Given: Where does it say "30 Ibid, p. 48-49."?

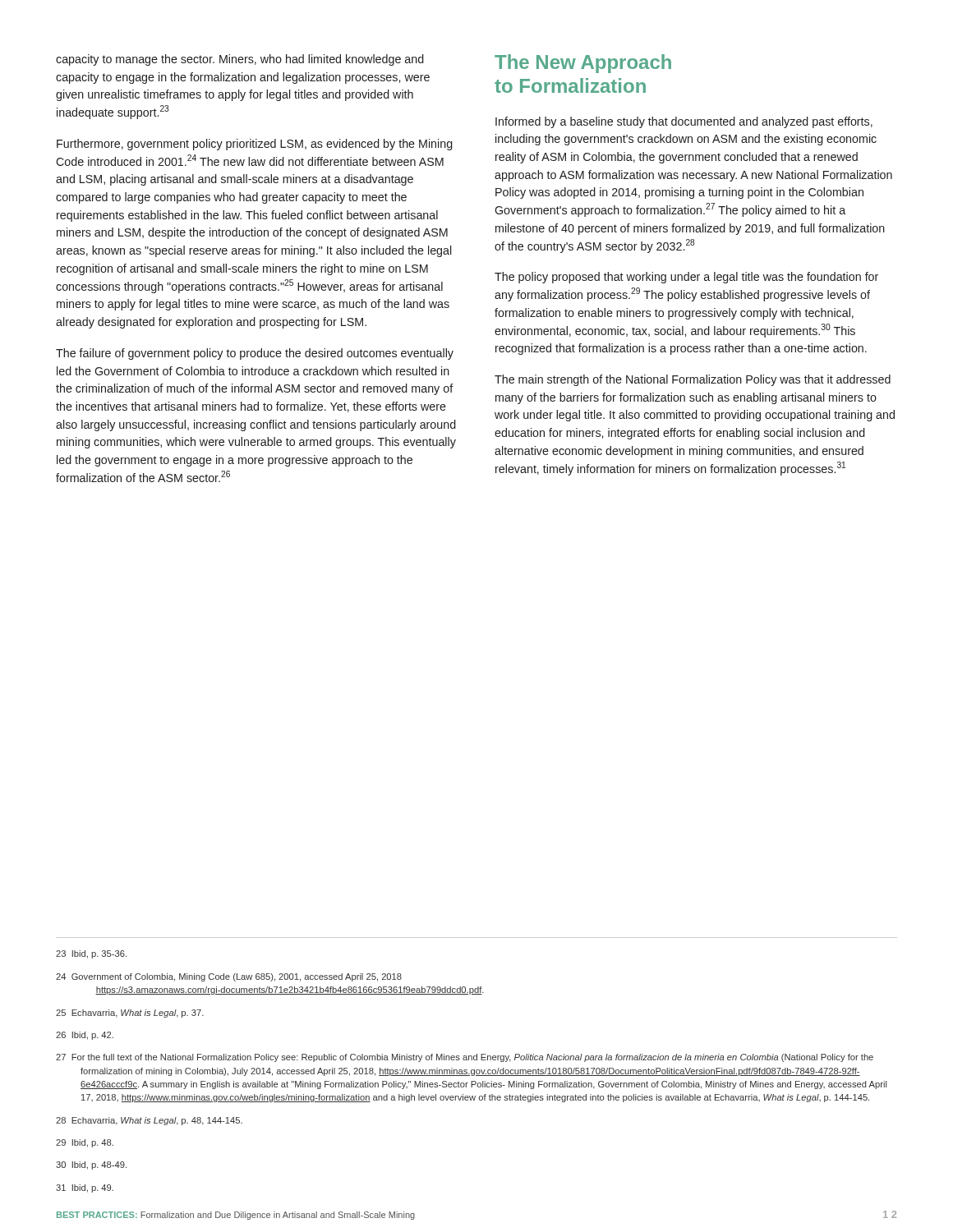Looking at the screenshot, I should tap(91, 1165).
